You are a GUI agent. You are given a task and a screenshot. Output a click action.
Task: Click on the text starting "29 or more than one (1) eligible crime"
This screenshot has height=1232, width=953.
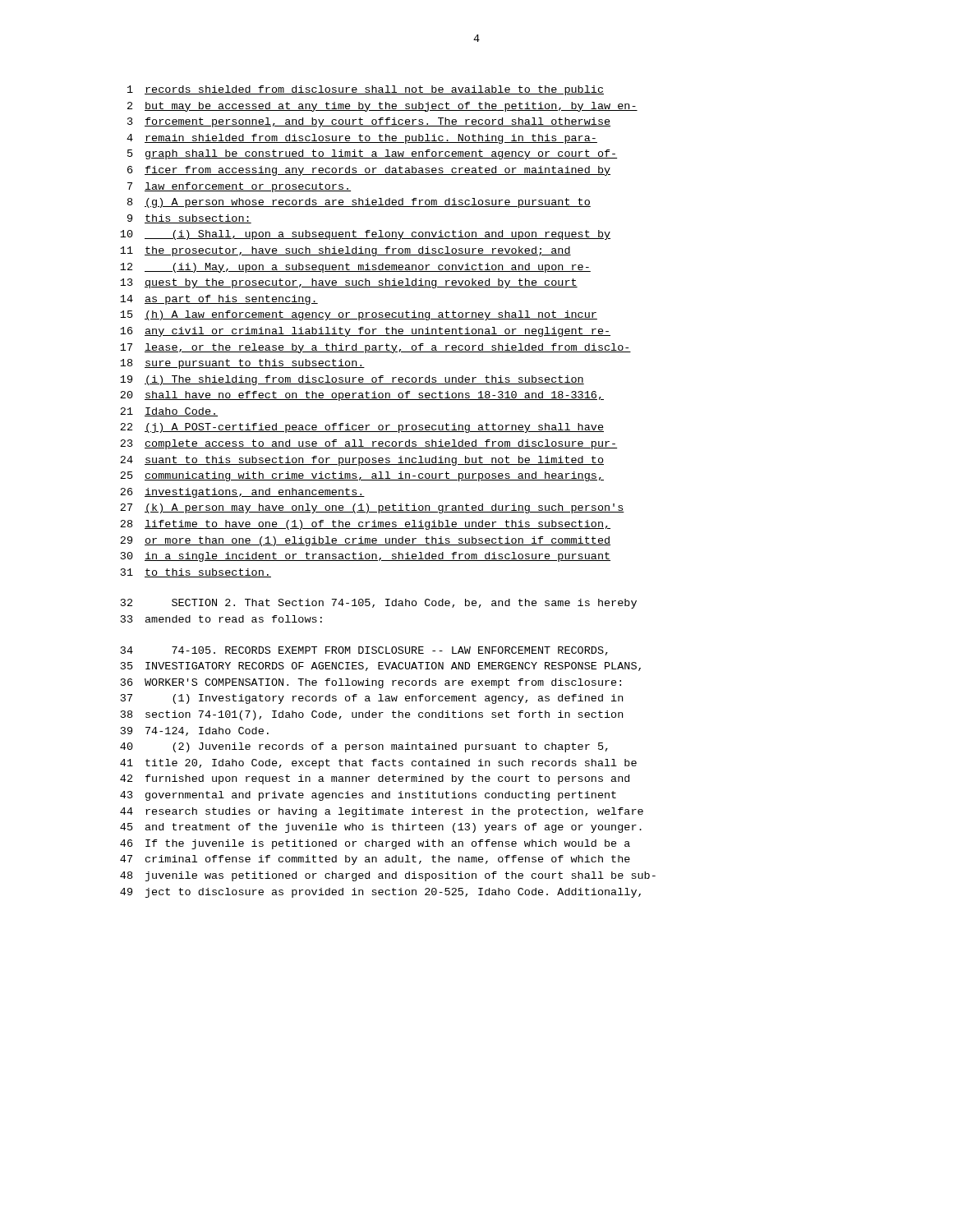point(350,541)
